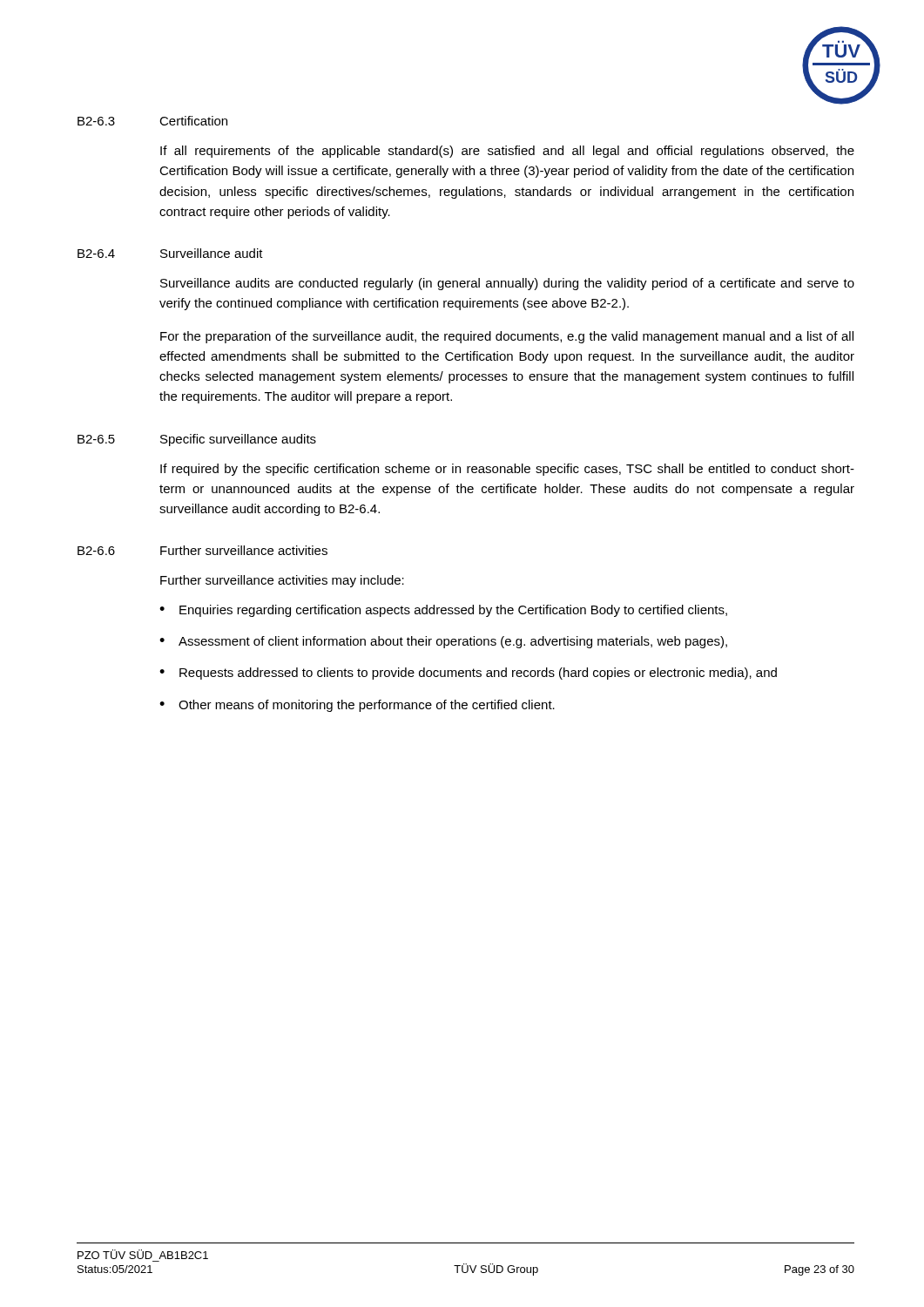Locate the block starting "• Other means of monitoring the performance of"
Image resolution: width=924 pixels, height=1307 pixels.
[507, 704]
